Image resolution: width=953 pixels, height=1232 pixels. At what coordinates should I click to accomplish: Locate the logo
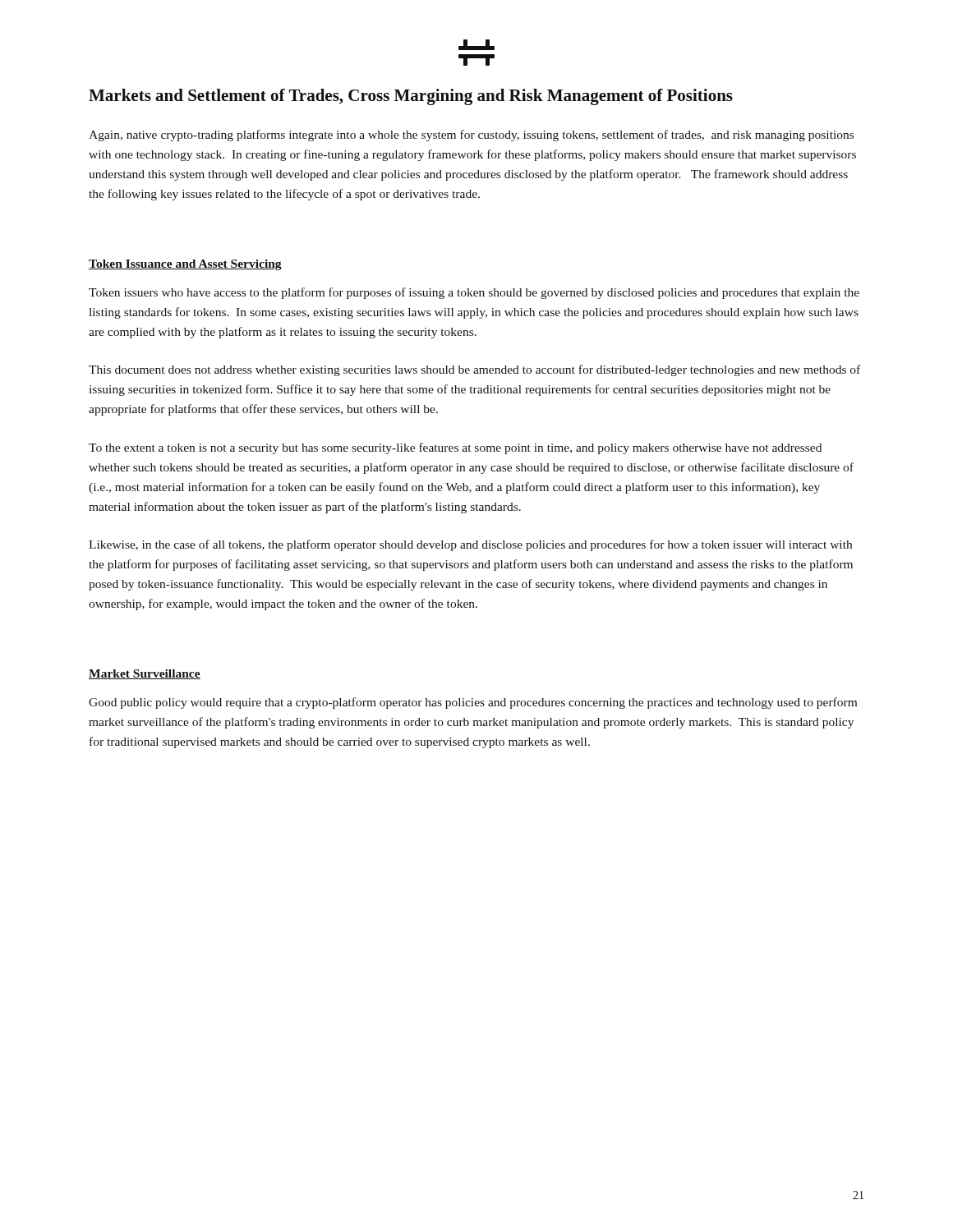pyautogui.click(x=476, y=54)
